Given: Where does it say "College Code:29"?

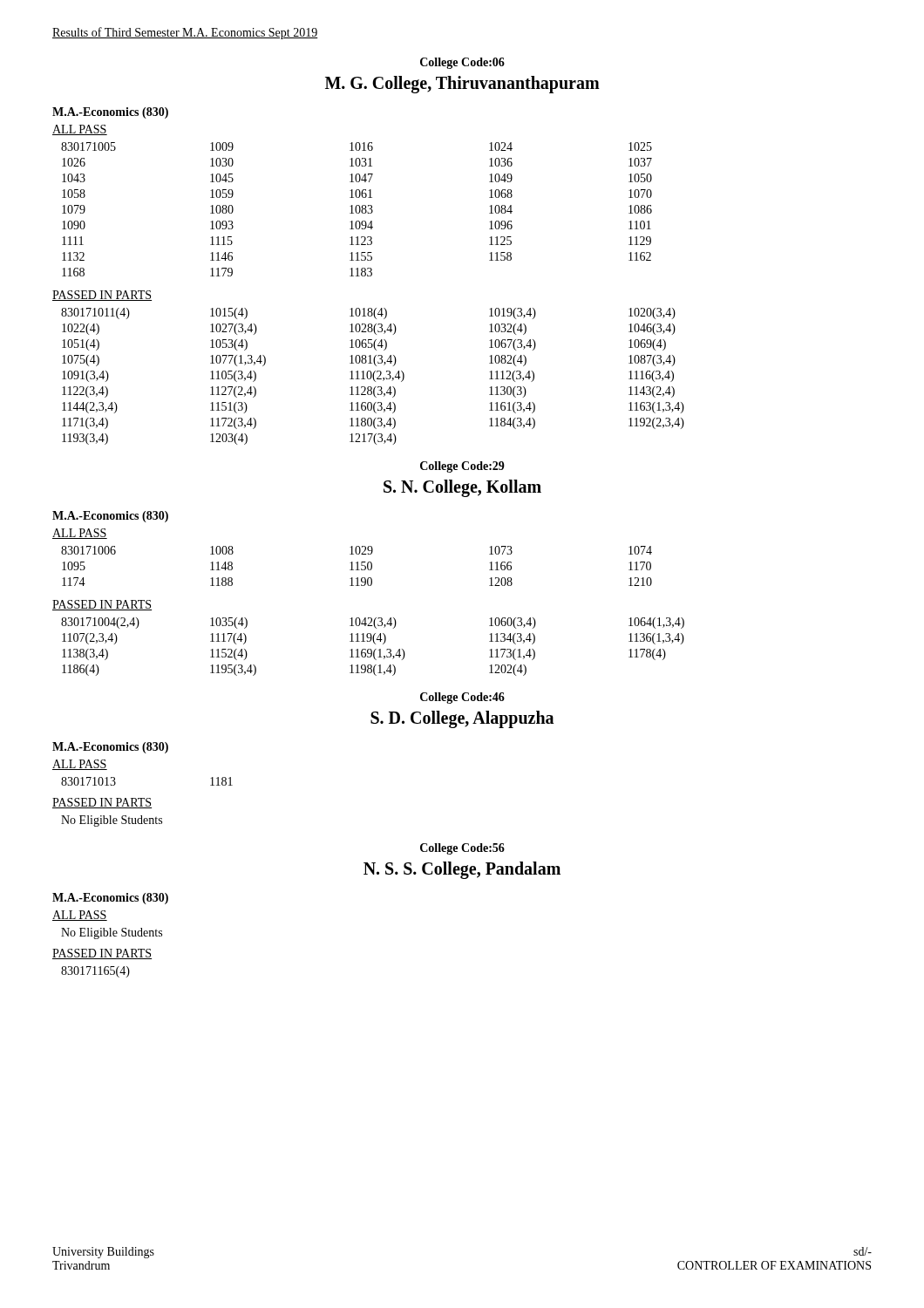Looking at the screenshot, I should tap(462, 466).
